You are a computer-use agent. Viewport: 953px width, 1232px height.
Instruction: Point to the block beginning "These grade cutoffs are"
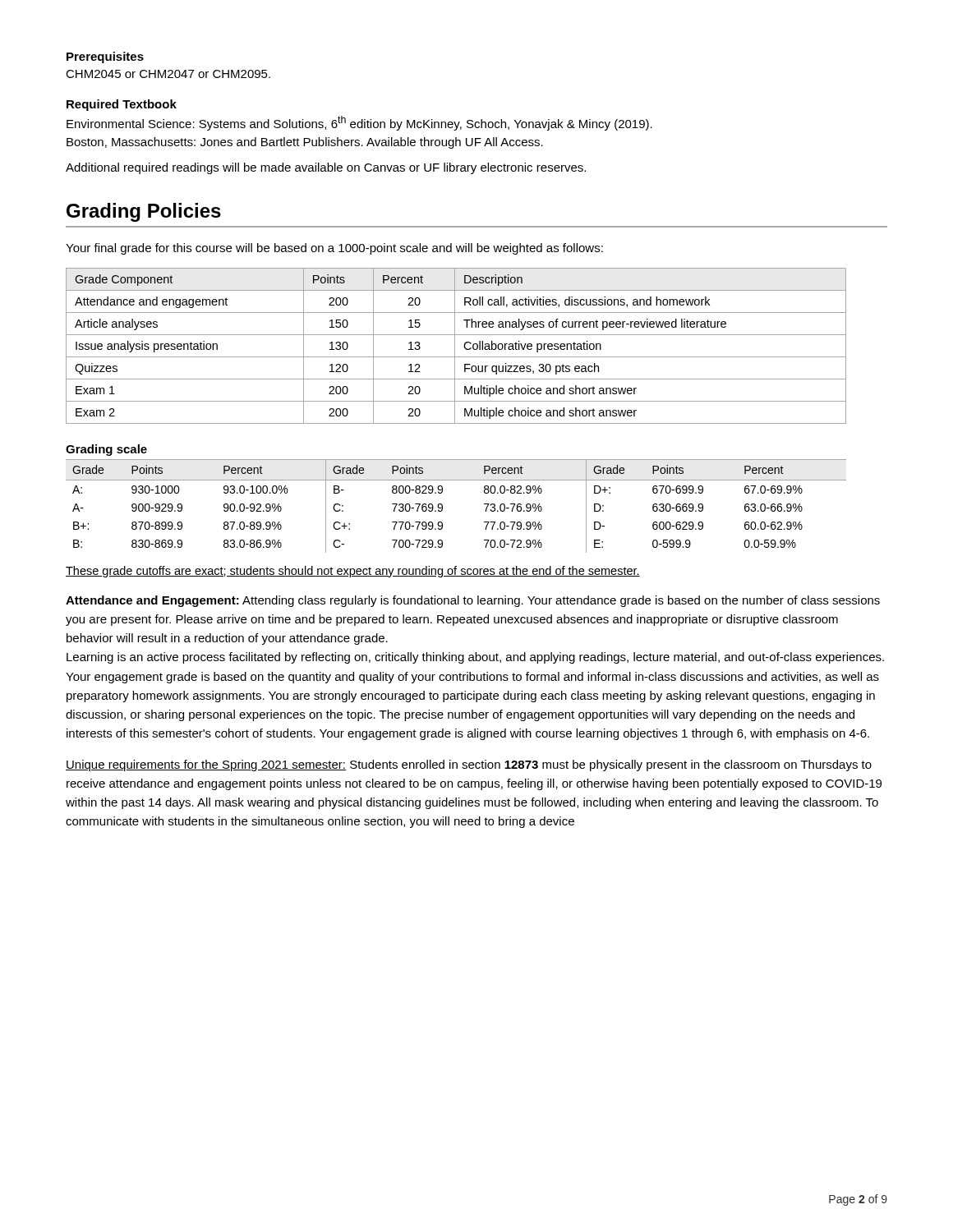(476, 570)
